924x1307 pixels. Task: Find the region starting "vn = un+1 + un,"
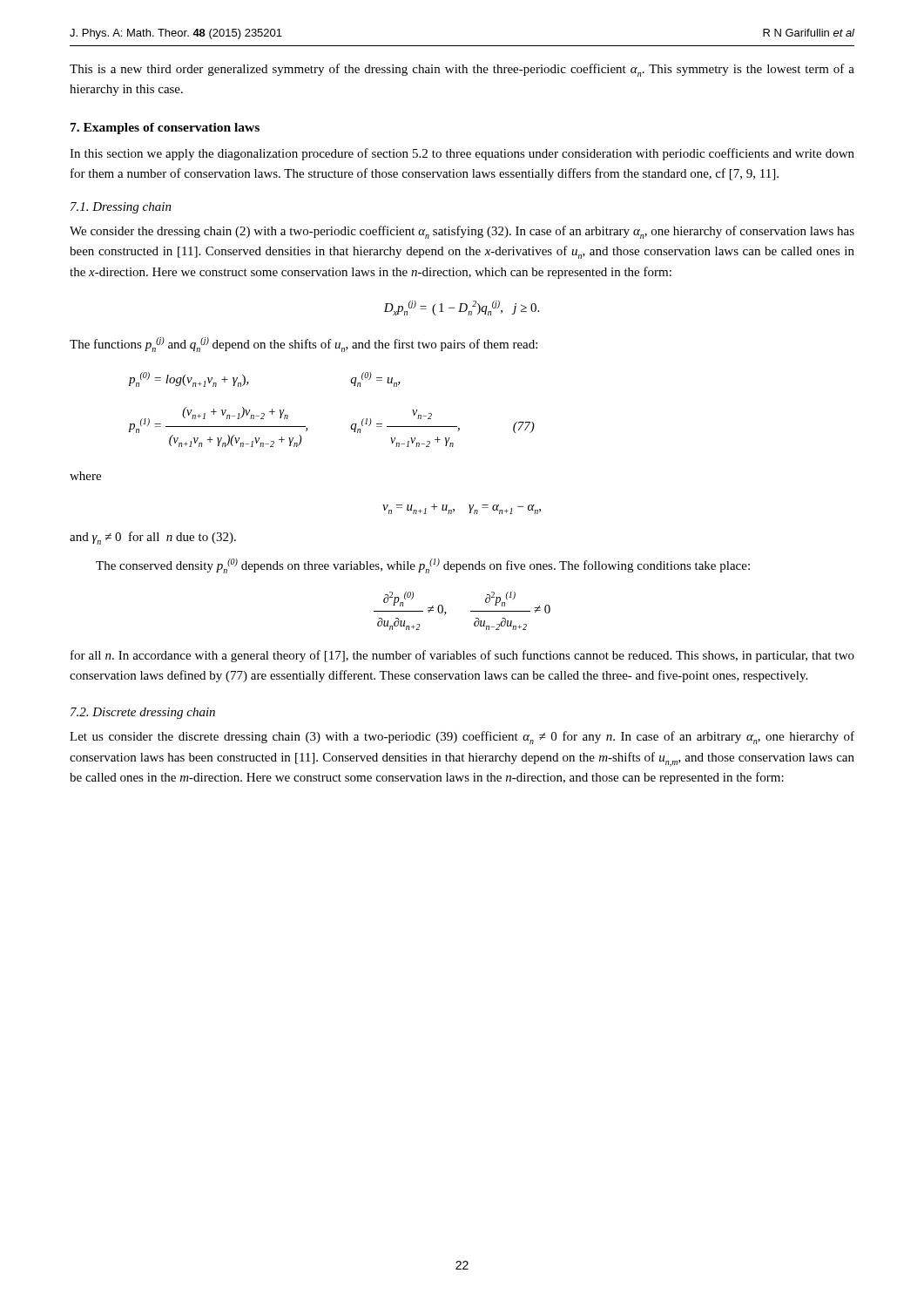462,507
